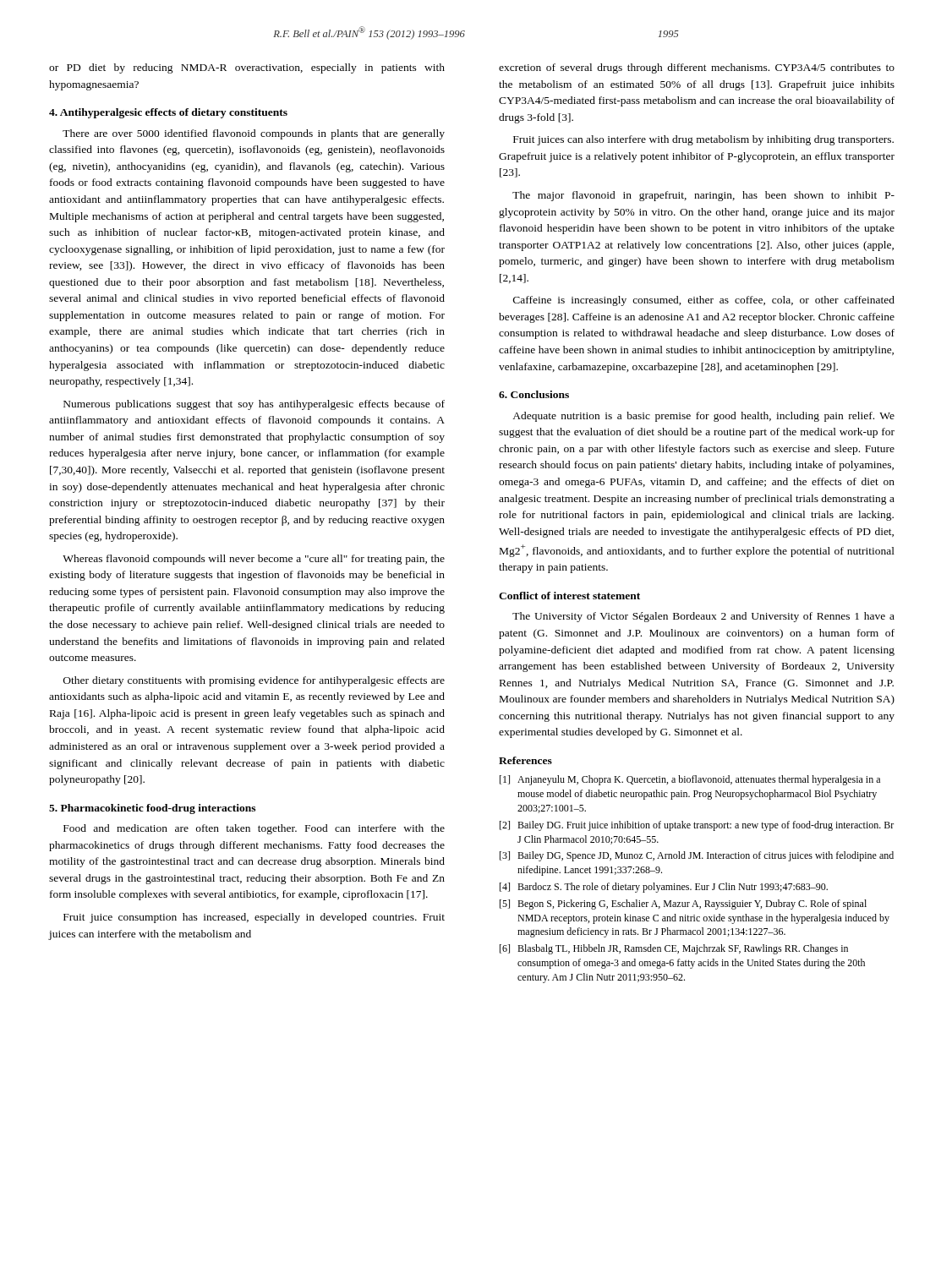Locate the block of text that opens with "There are over 5000 identified flavonoid"
The width and height of the screenshot is (952, 1268).
pyautogui.click(x=247, y=257)
